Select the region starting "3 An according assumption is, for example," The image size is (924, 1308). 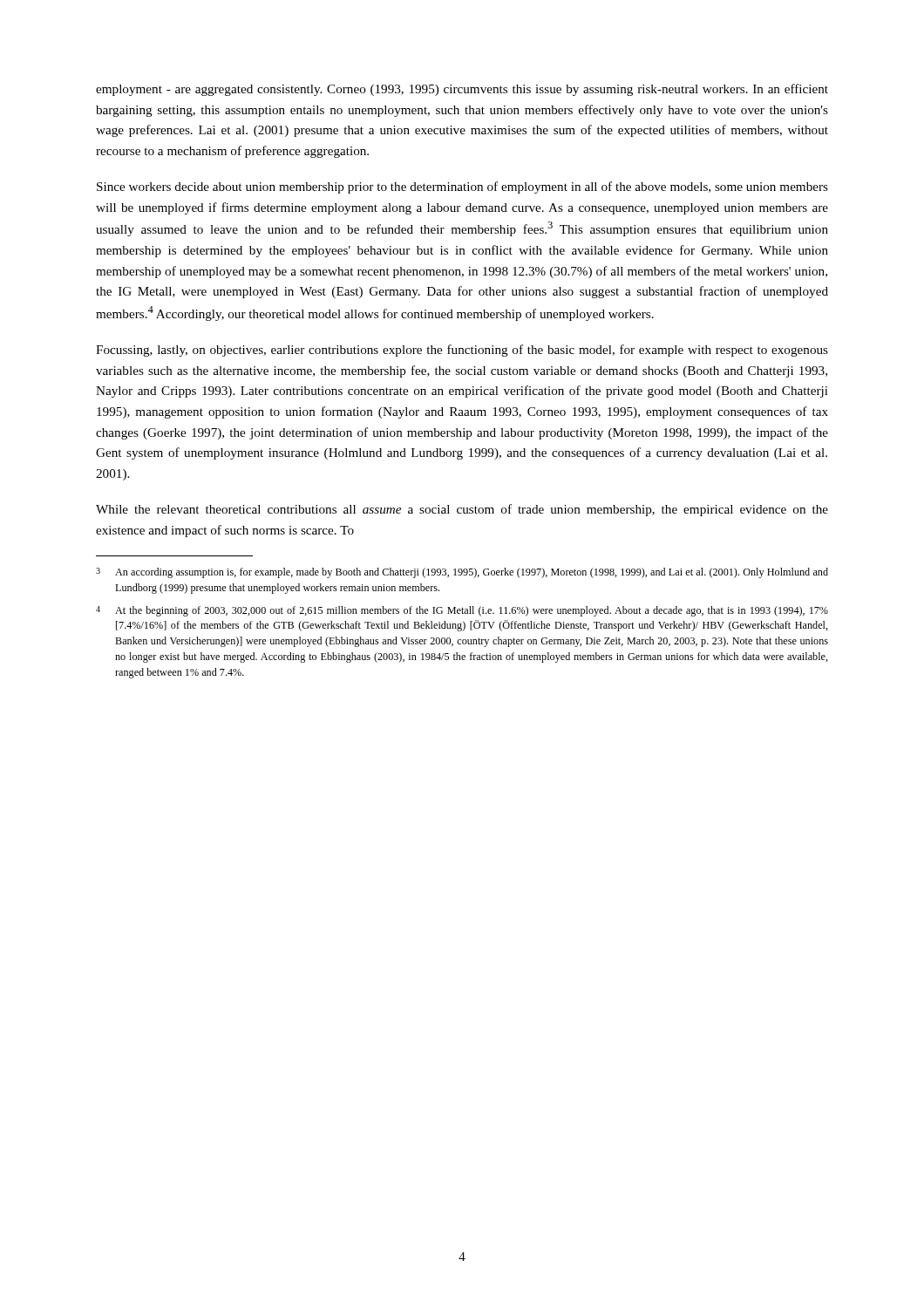point(462,581)
